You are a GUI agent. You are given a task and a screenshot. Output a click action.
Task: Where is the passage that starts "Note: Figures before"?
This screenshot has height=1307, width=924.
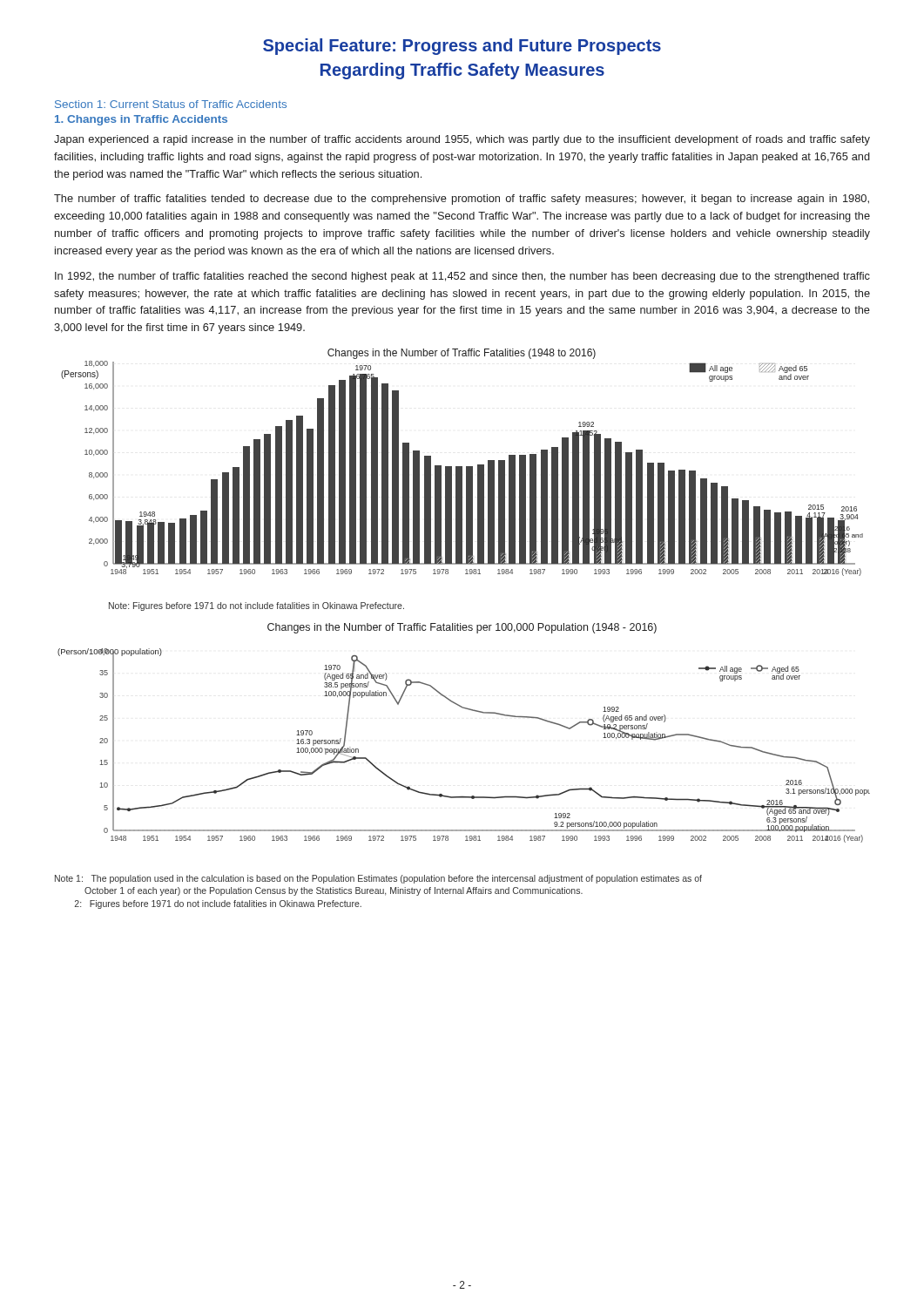(x=256, y=606)
